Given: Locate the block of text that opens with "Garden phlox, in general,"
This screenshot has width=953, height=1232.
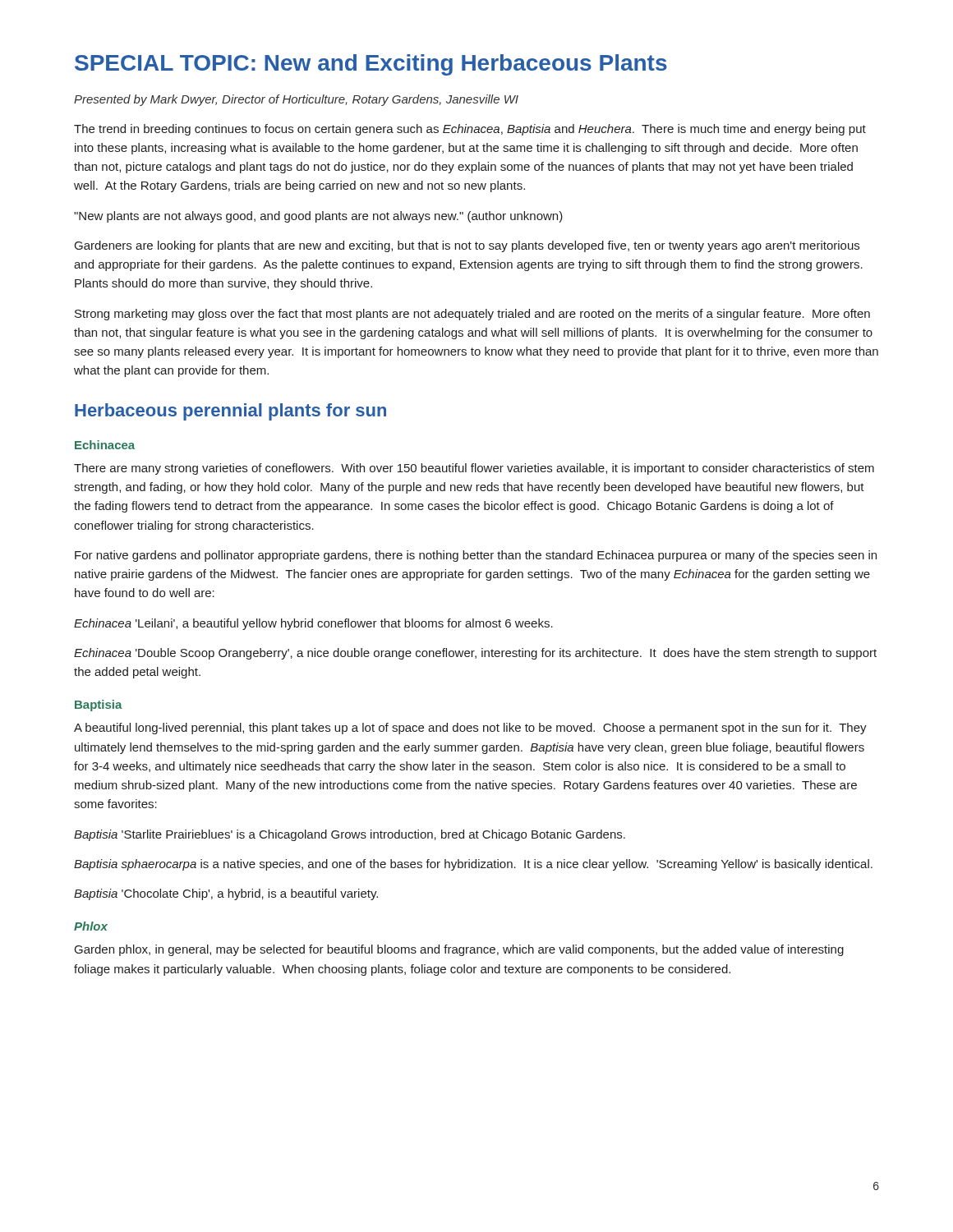Looking at the screenshot, I should click(476, 959).
